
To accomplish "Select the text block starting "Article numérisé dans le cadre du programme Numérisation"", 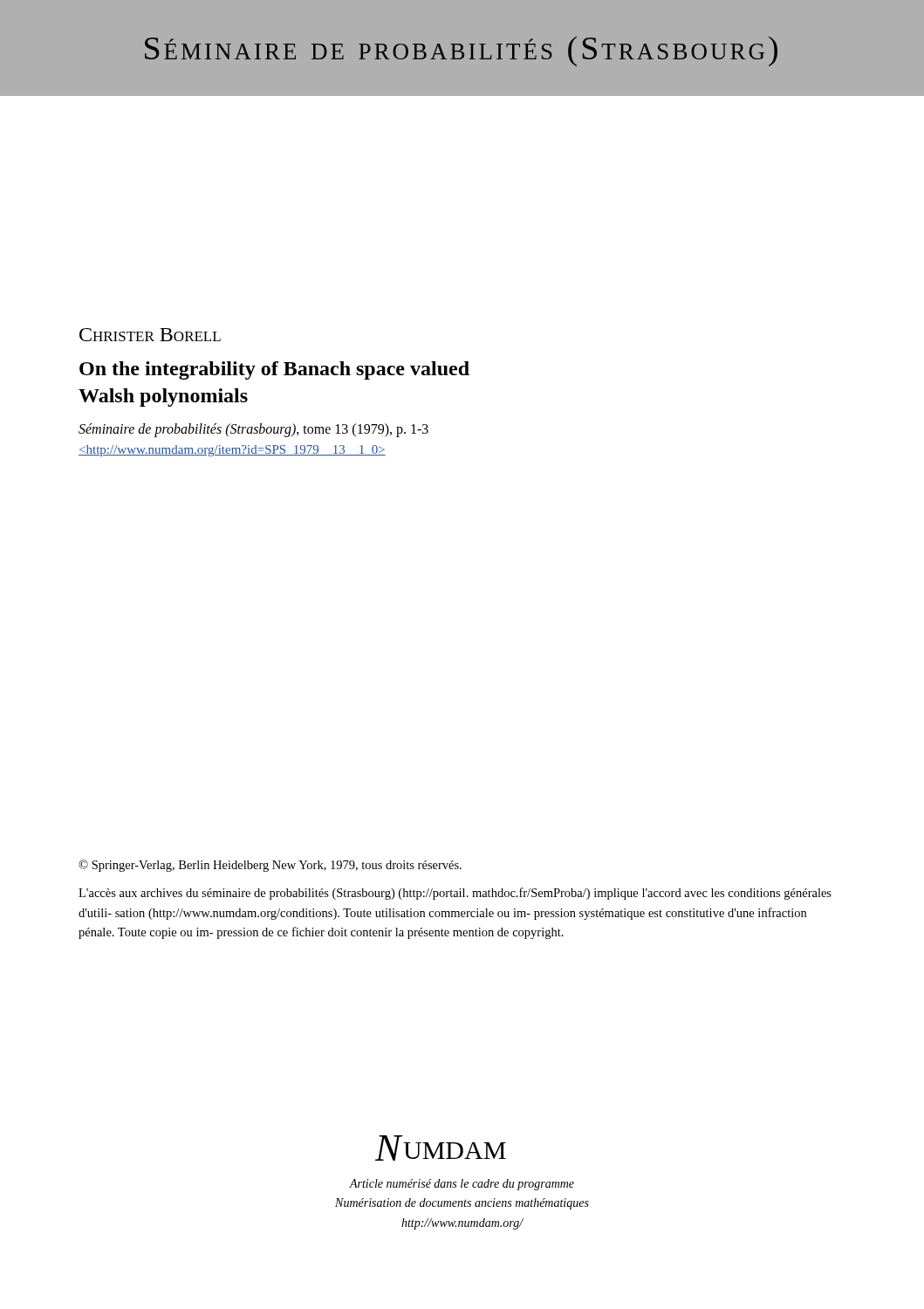I will 462,1203.
